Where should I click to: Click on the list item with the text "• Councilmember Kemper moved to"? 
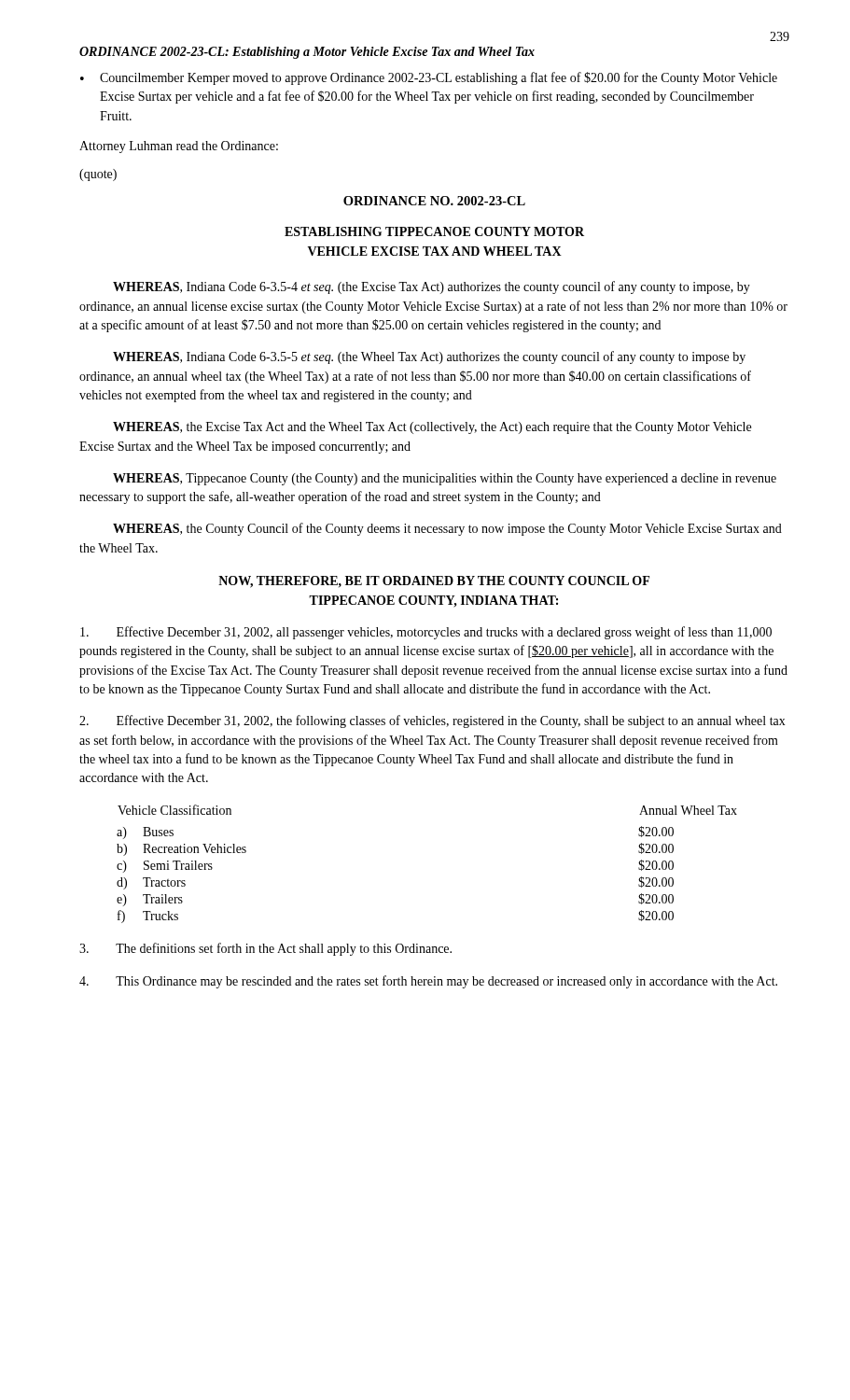pyautogui.click(x=434, y=97)
